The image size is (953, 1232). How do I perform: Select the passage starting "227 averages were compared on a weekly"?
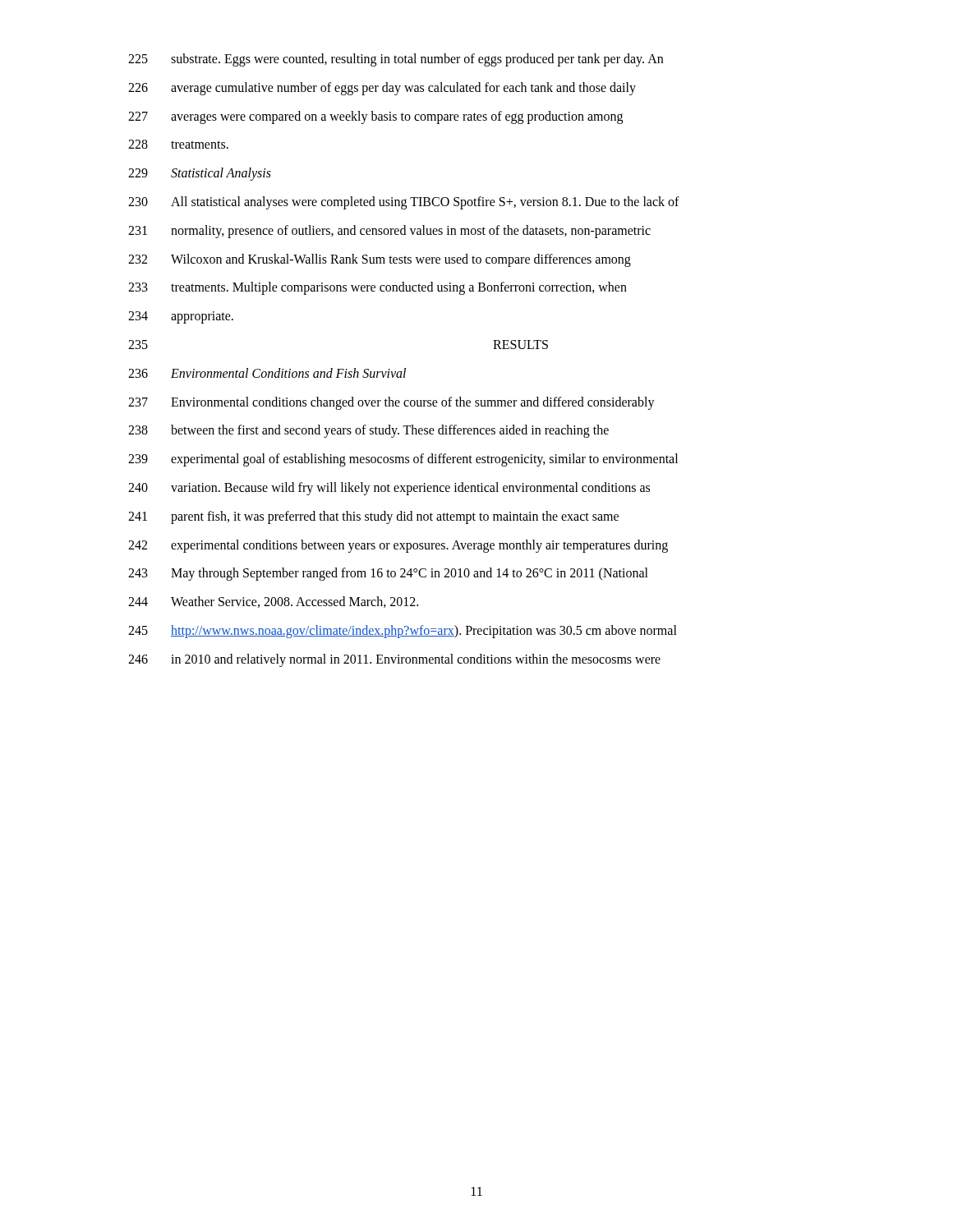point(489,117)
